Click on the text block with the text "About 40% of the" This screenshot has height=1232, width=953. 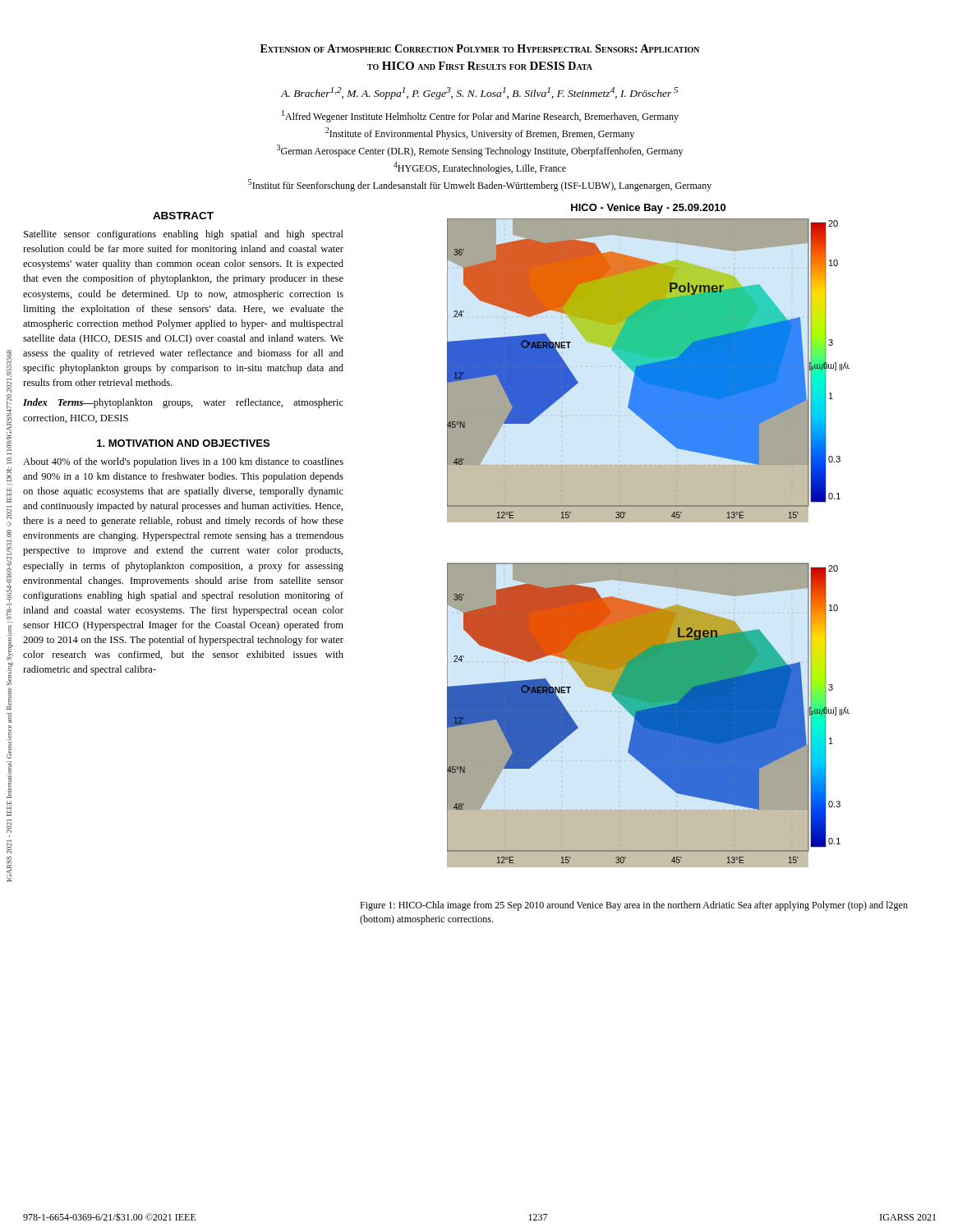[x=183, y=566]
